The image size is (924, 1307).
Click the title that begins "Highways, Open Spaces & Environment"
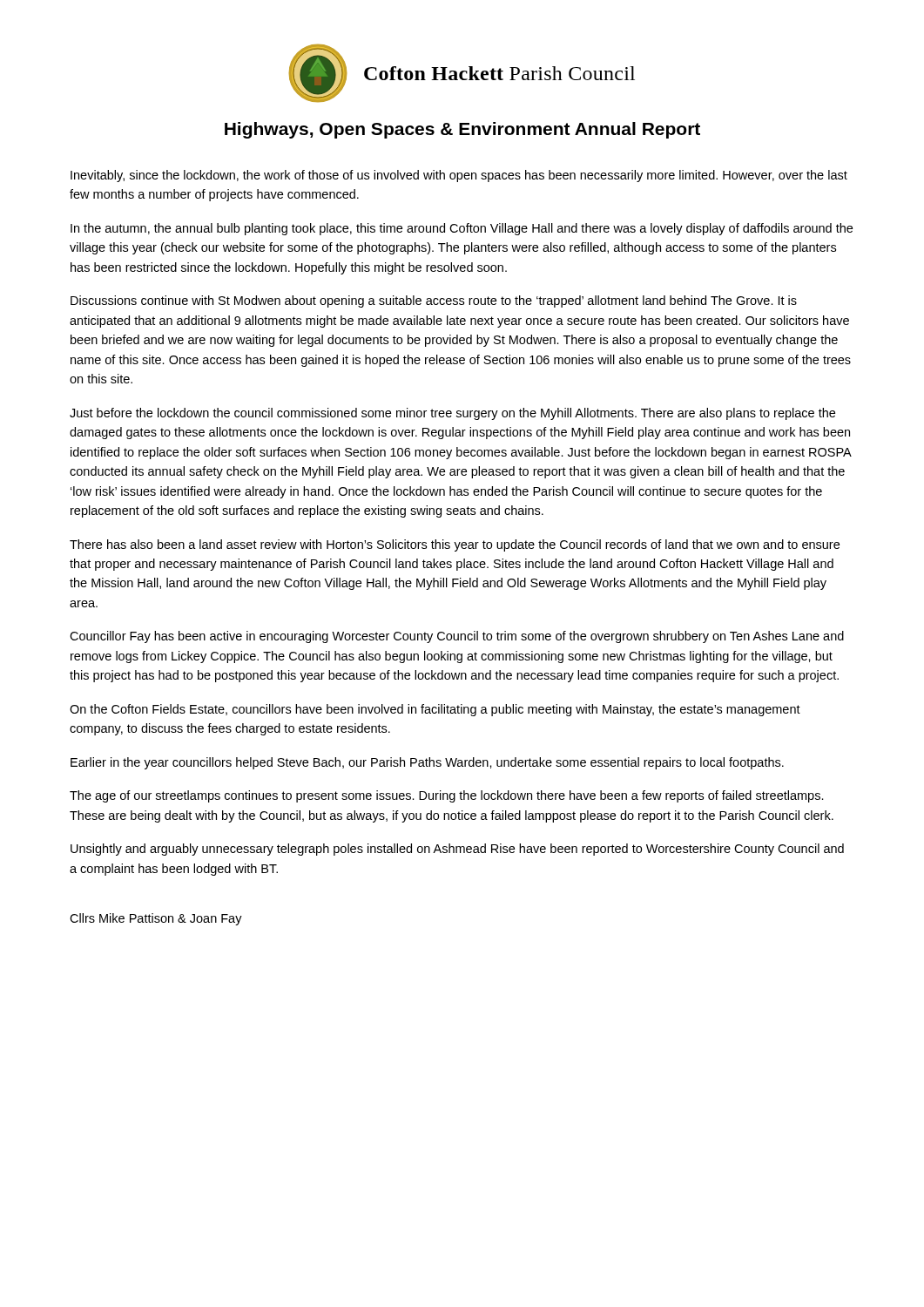click(x=462, y=129)
